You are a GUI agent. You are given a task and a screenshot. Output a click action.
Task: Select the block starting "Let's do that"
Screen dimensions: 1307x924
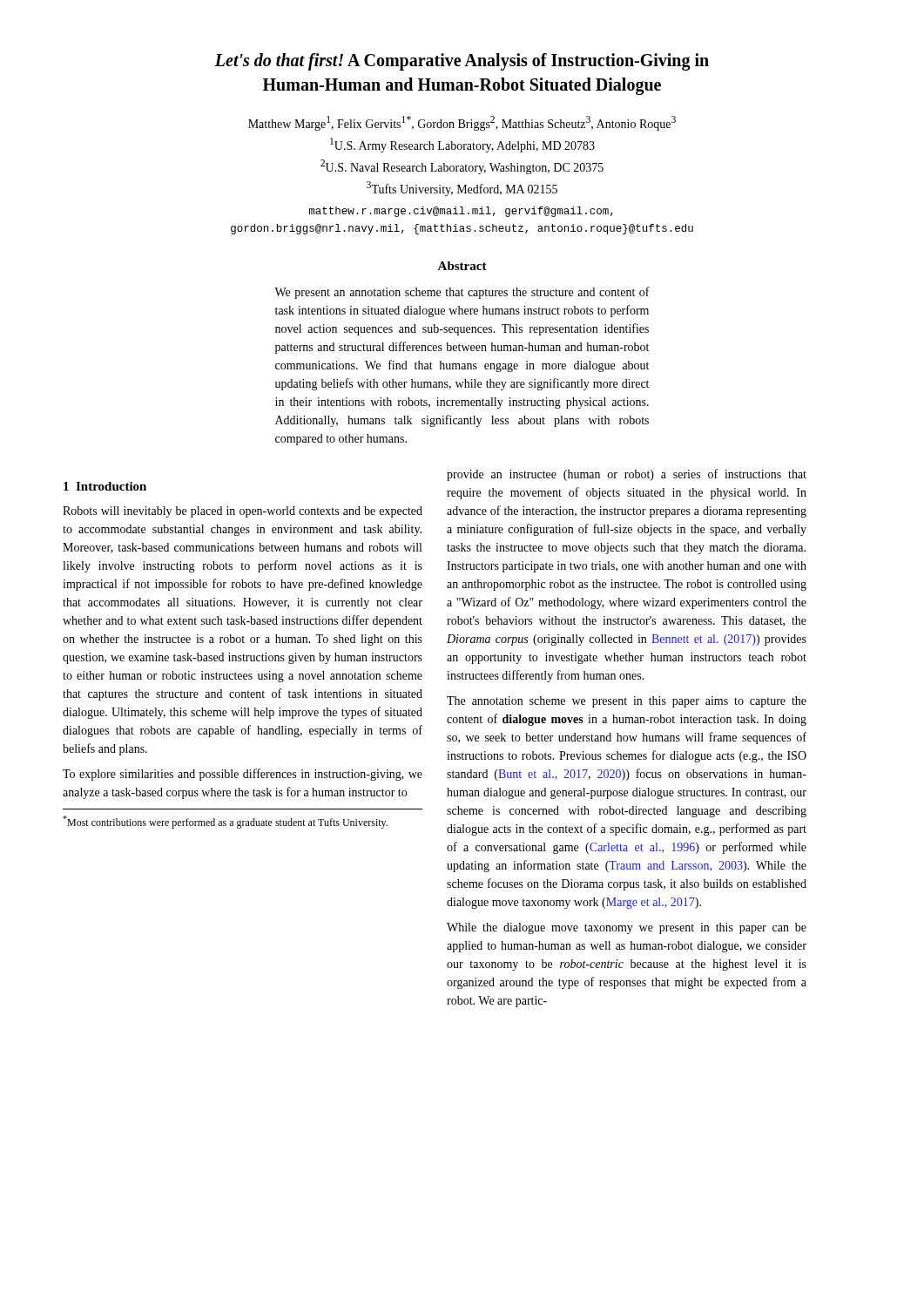(x=462, y=72)
